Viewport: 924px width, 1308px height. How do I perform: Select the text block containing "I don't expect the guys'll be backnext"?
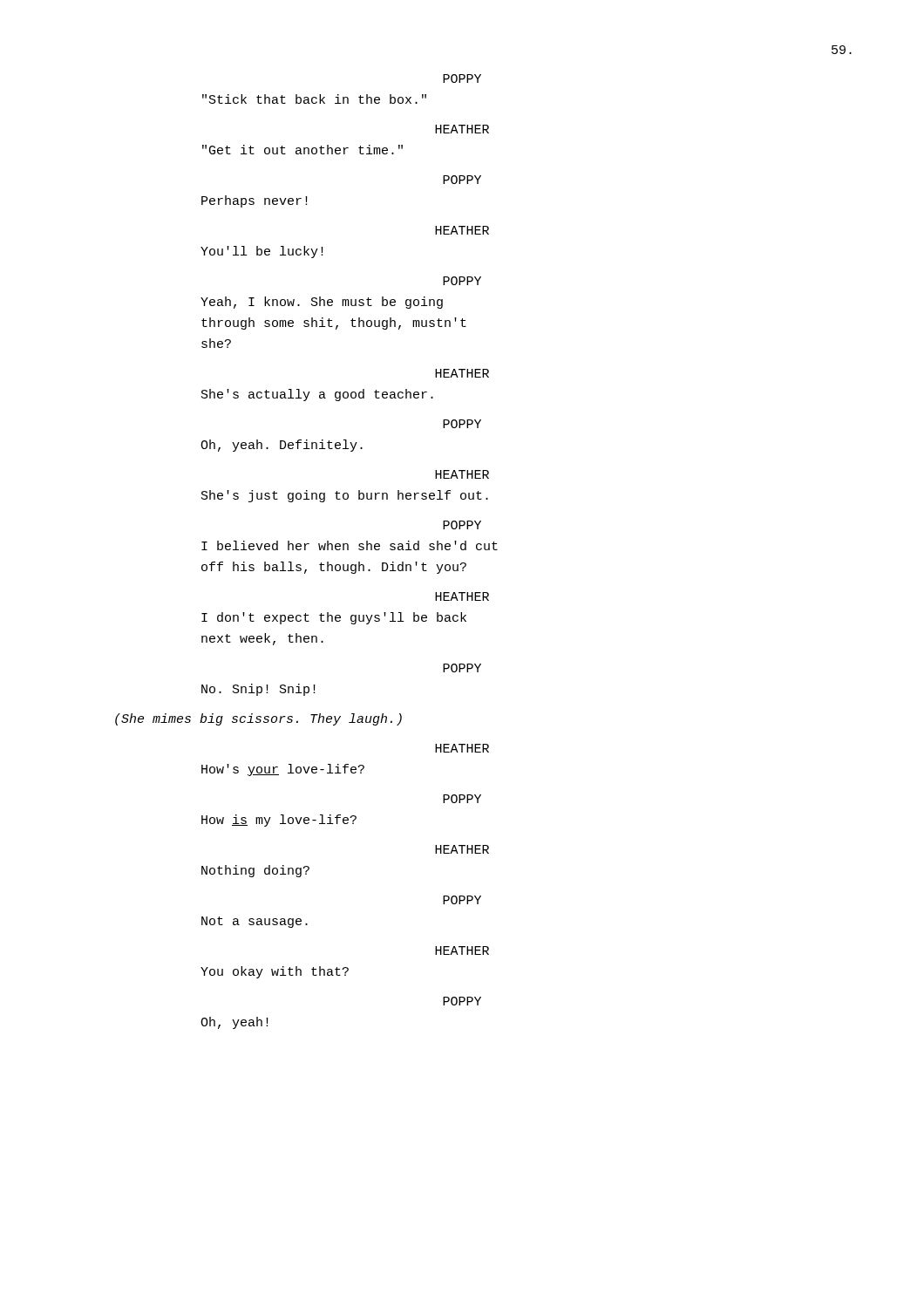point(432,630)
